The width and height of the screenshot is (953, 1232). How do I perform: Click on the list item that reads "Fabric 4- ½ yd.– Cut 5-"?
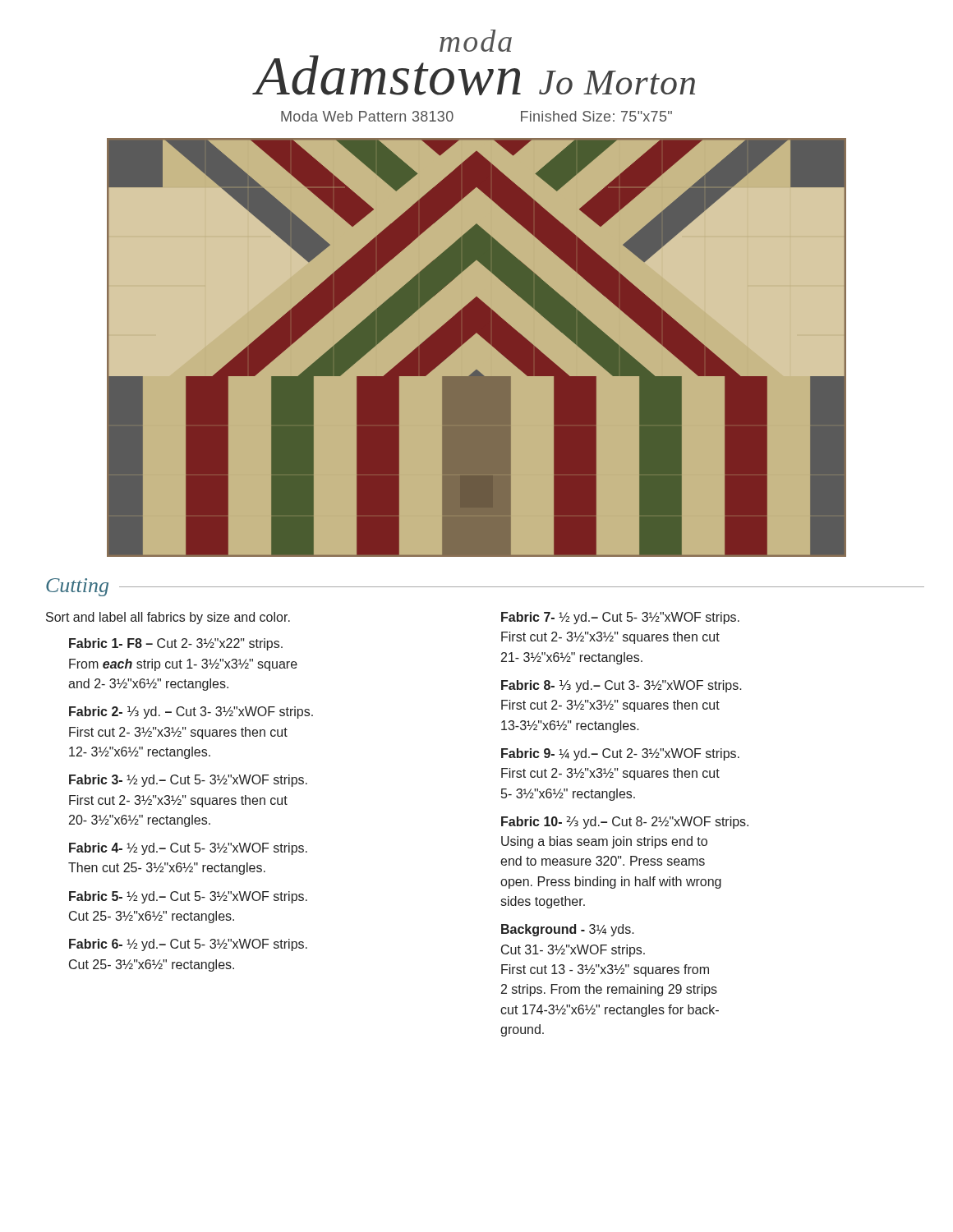pyautogui.click(x=188, y=858)
